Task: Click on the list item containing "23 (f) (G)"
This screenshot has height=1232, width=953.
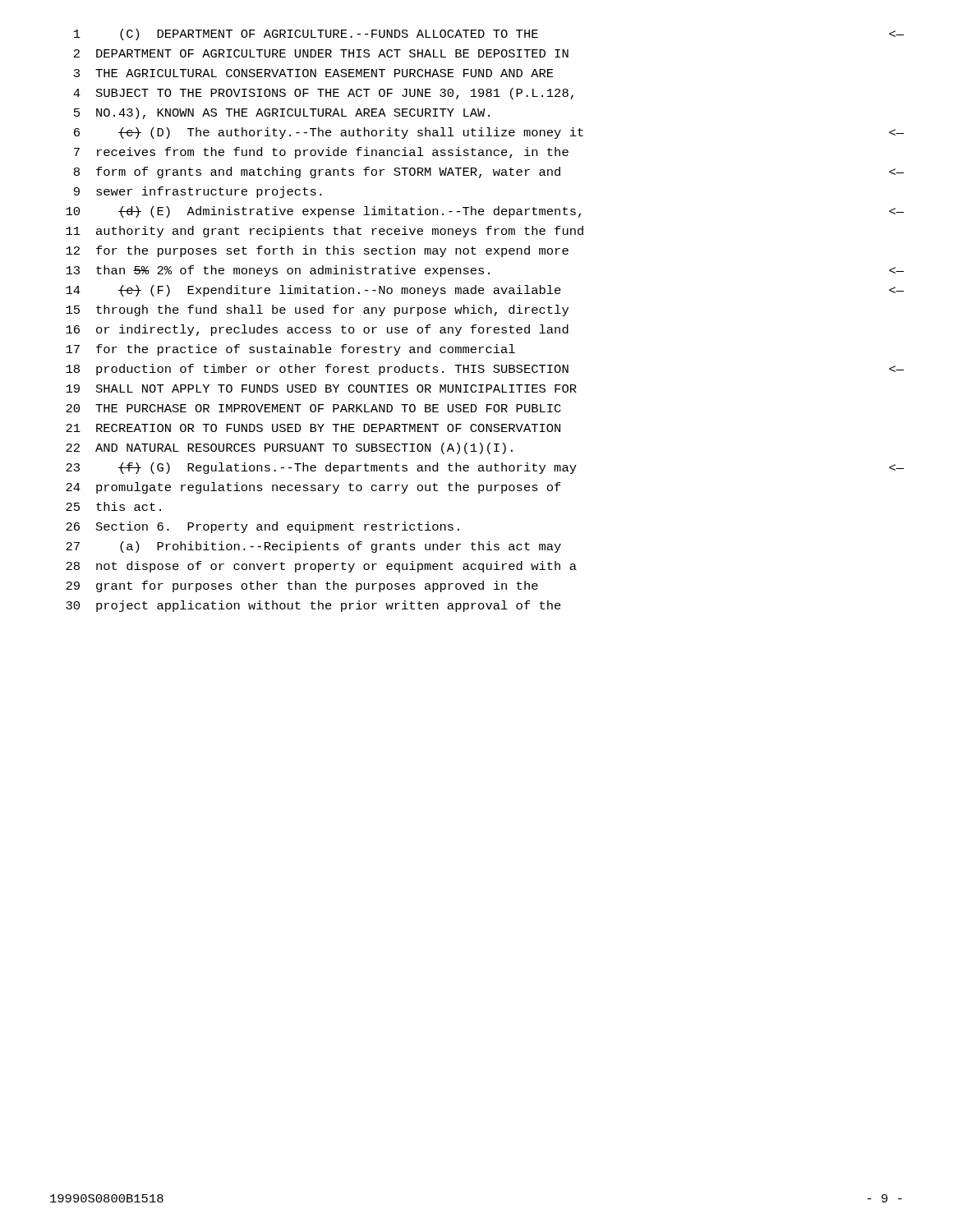Action: (476, 468)
